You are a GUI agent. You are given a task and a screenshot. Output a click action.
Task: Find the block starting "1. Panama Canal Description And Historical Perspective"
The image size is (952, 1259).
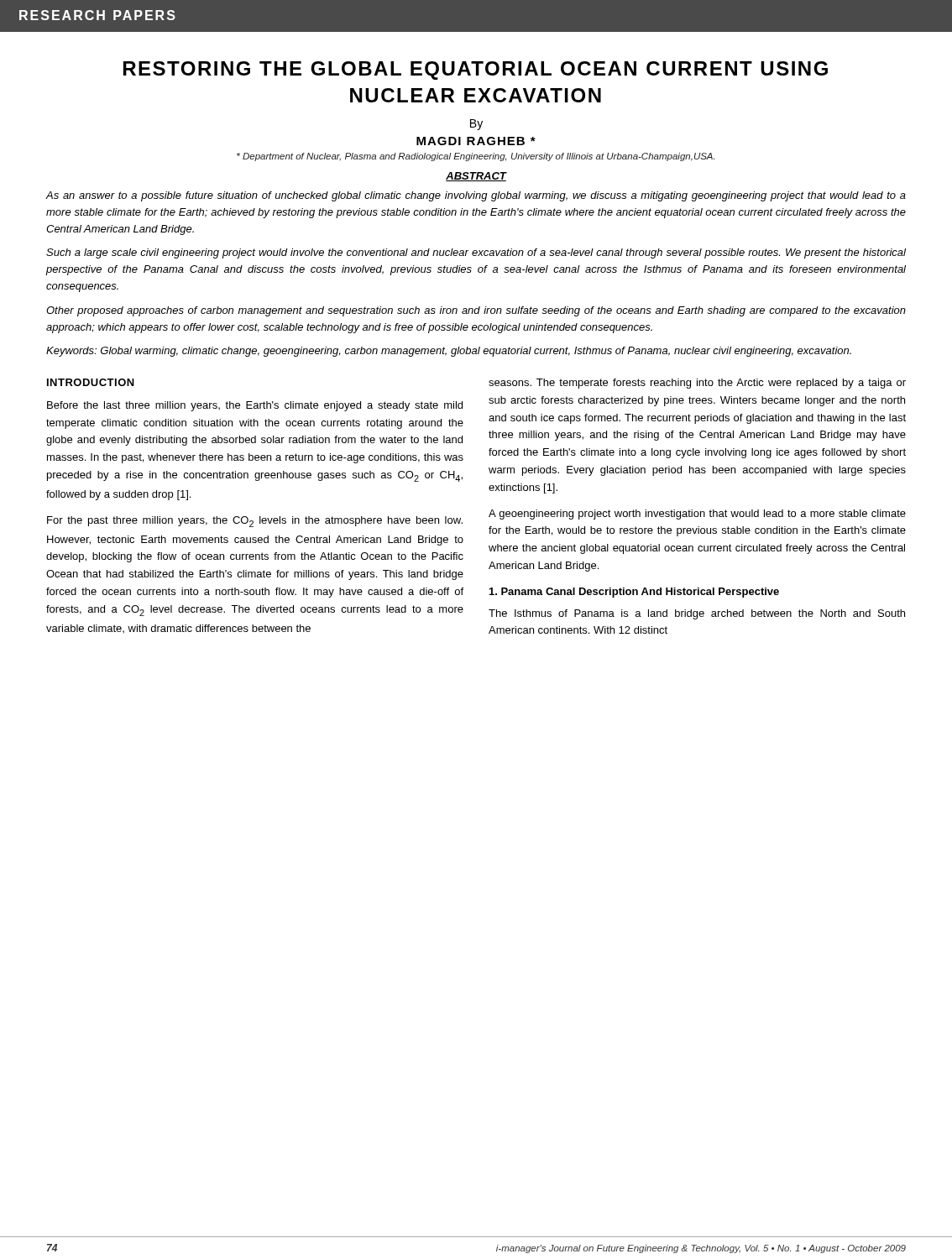click(634, 591)
